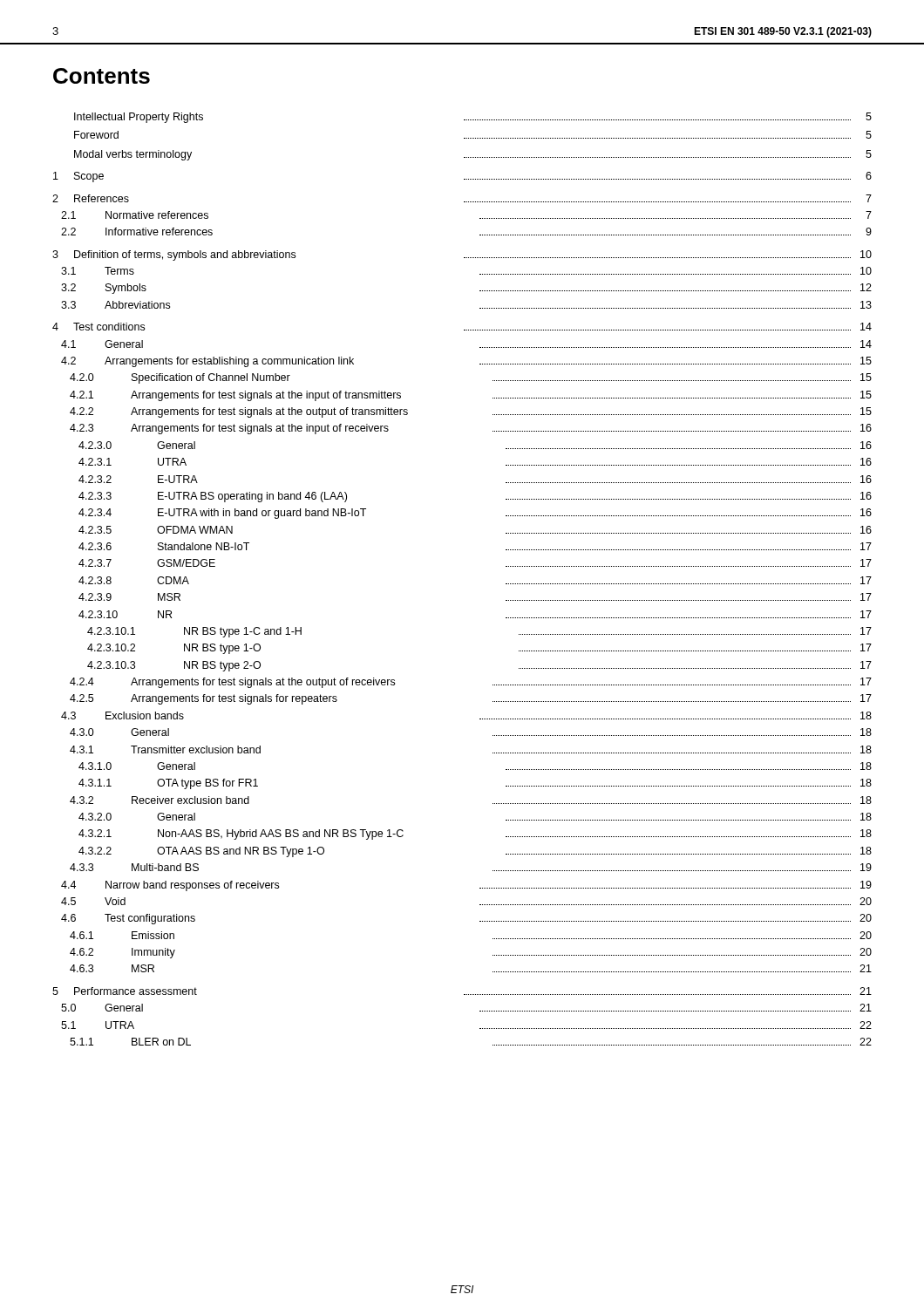The image size is (924, 1308).
Task: Locate the text block starting "4.1 General 14"
Action: 121,344
